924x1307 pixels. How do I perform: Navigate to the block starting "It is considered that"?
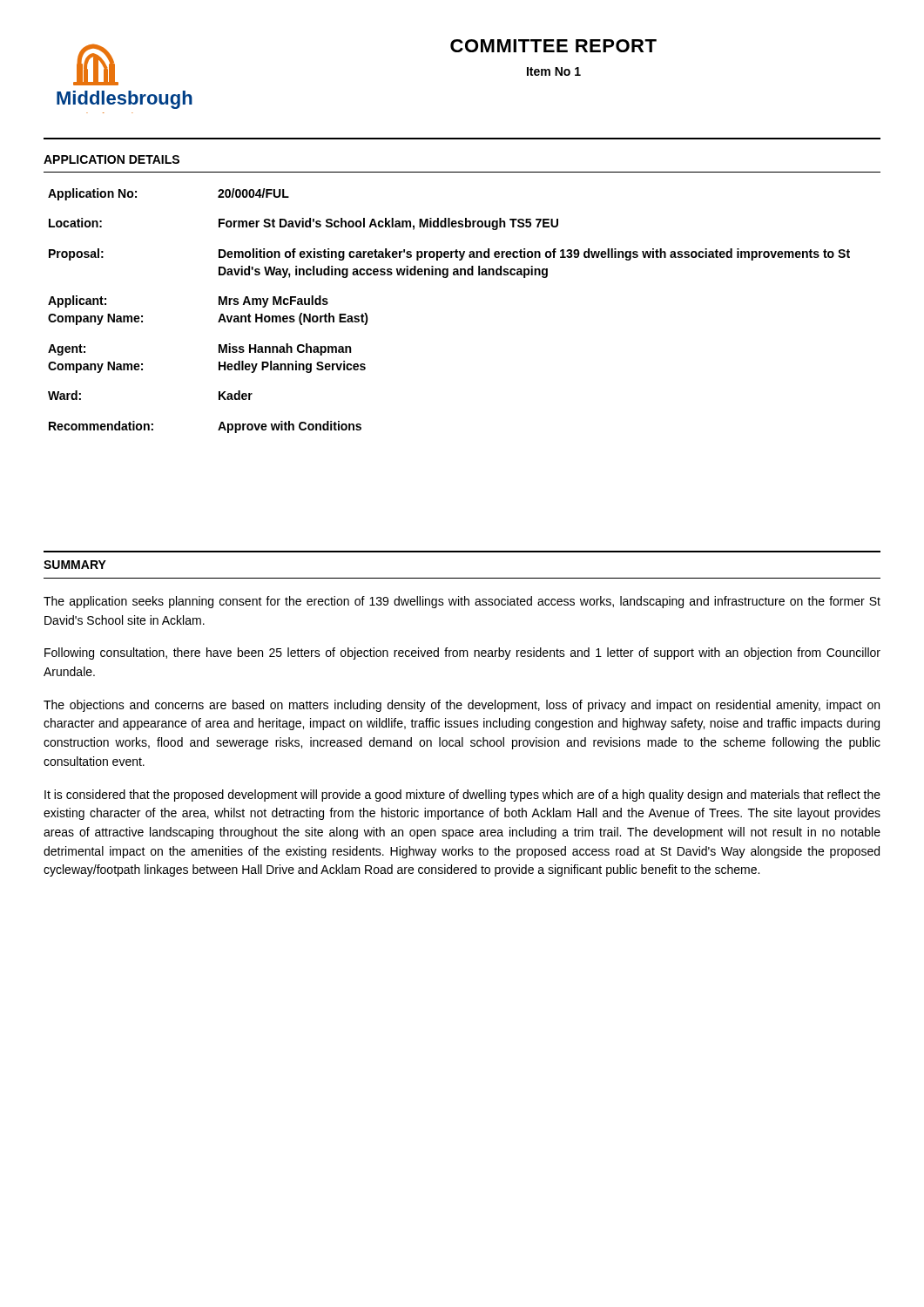click(462, 832)
